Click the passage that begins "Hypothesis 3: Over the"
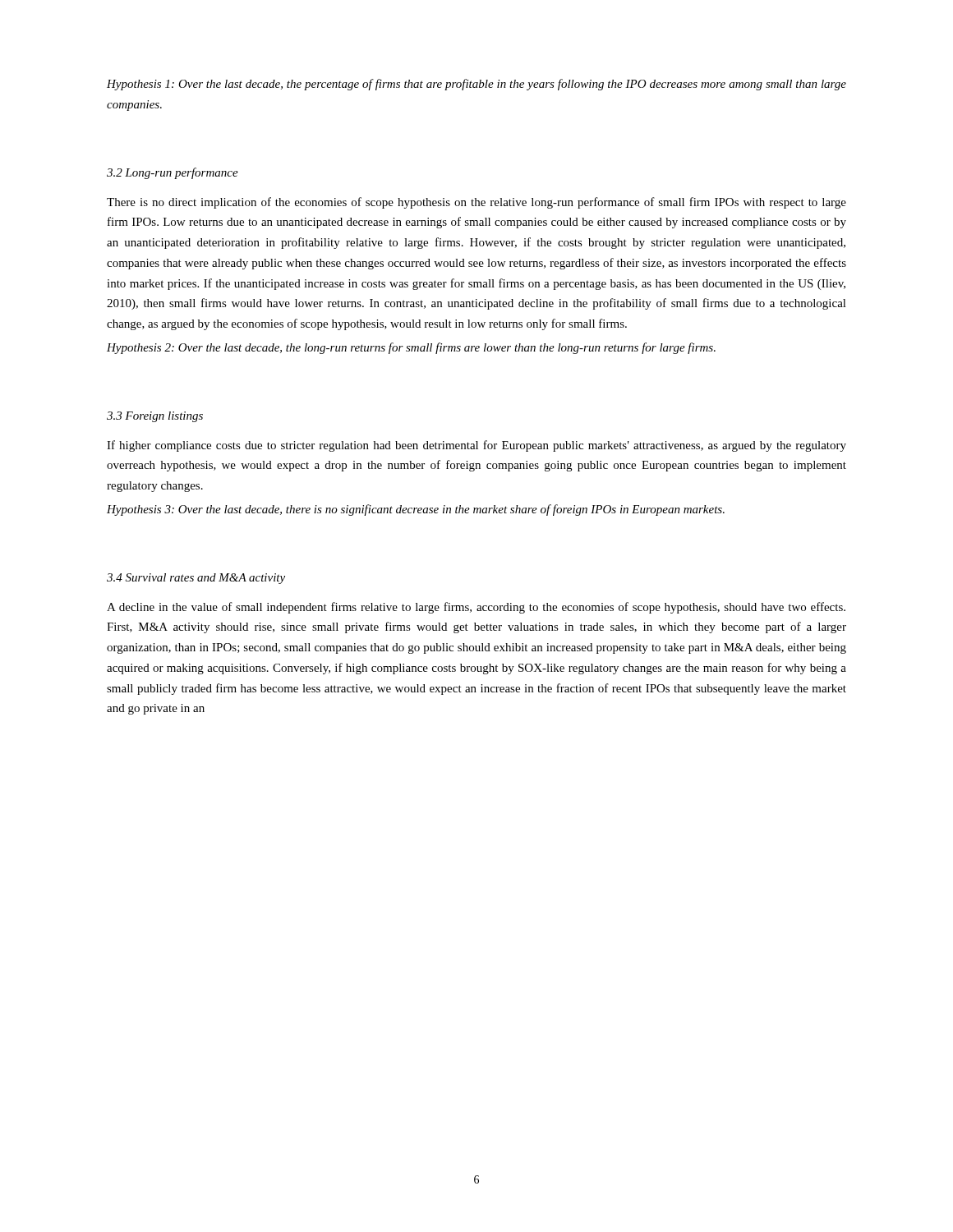The image size is (953, 1232). coord(476,509)
